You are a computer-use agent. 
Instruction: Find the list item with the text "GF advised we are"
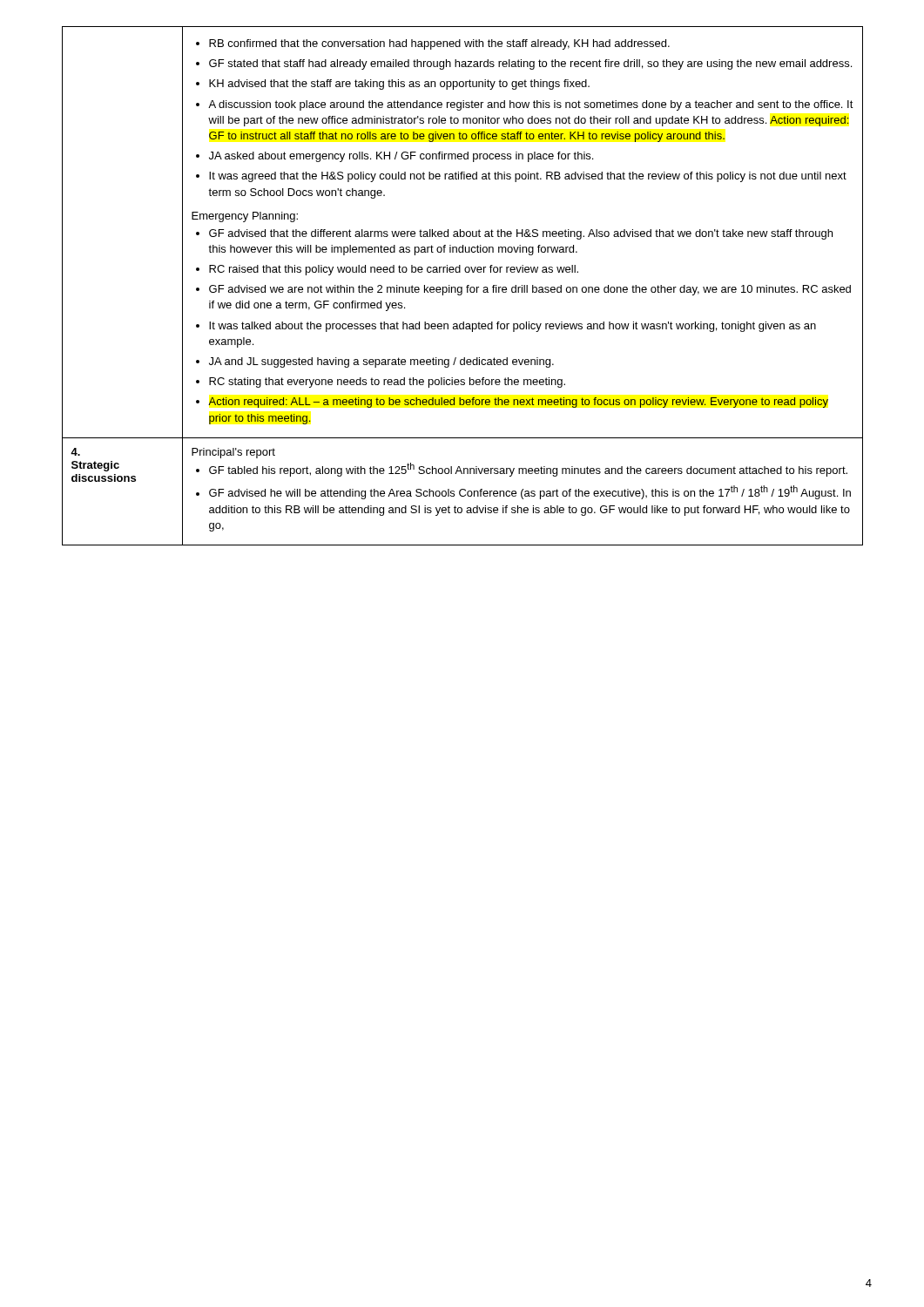click(x=530, y=297)
